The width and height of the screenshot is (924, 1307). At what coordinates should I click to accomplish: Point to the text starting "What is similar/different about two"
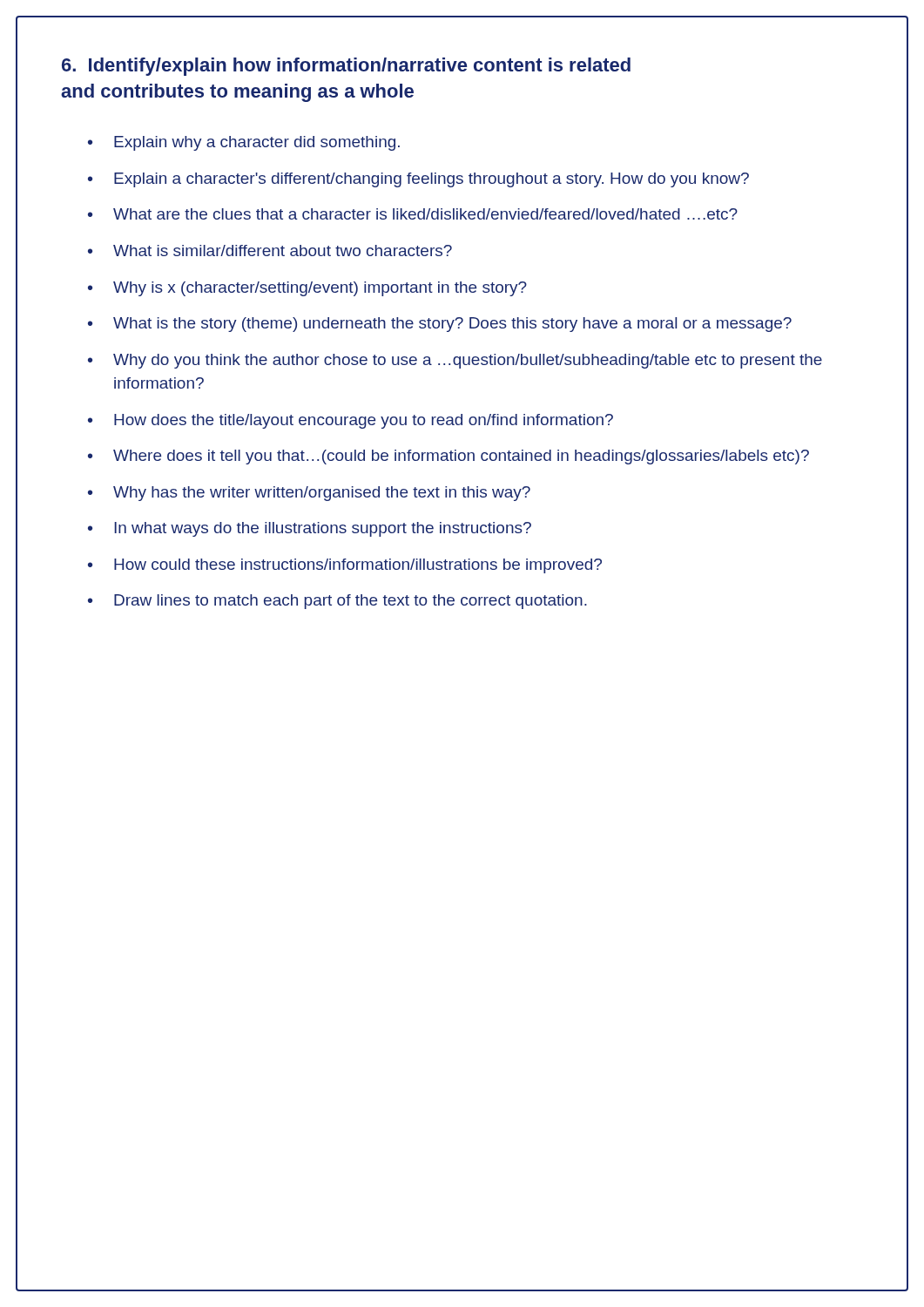283,251
